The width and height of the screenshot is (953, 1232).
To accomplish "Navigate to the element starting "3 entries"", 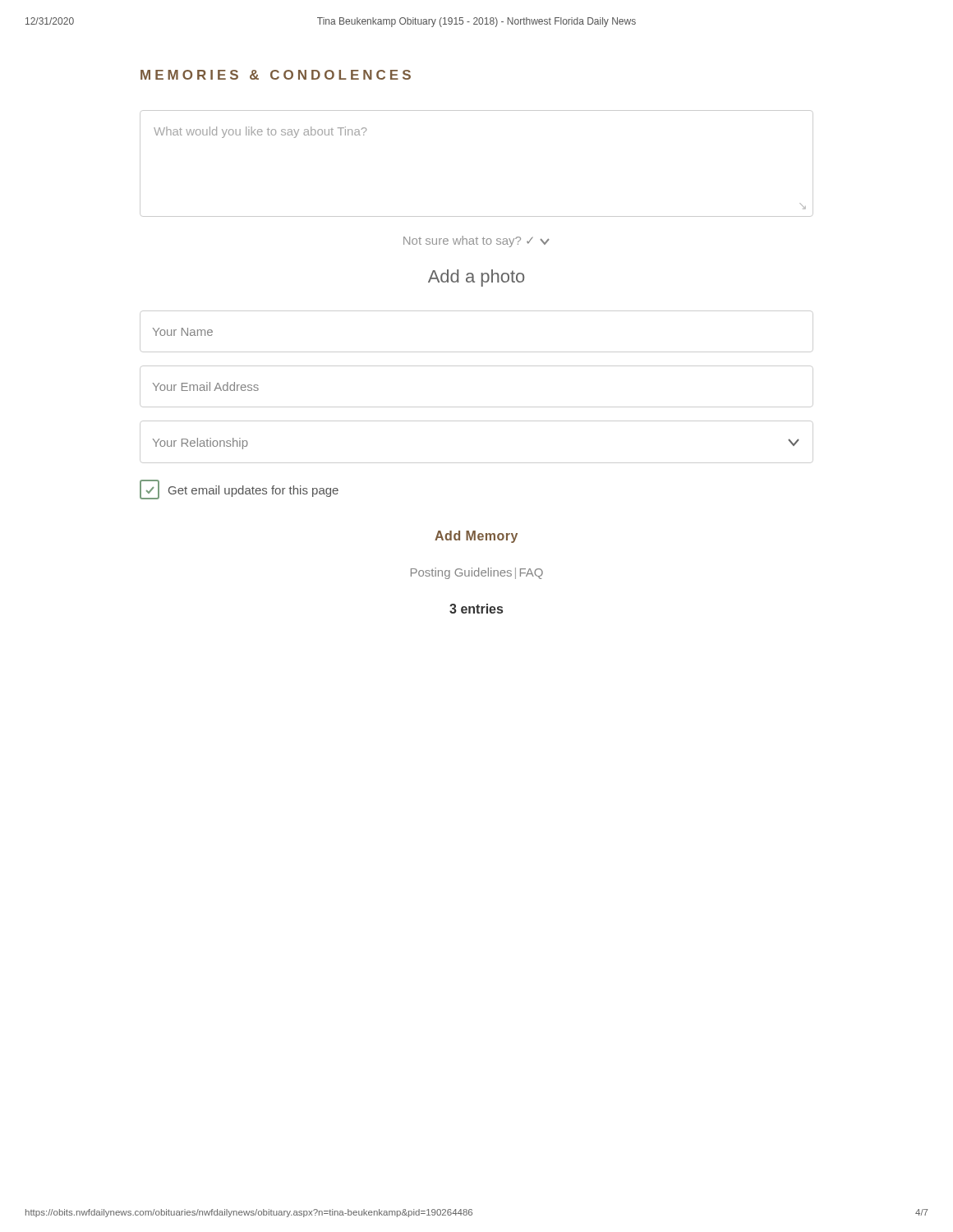I will coord(476,609).
